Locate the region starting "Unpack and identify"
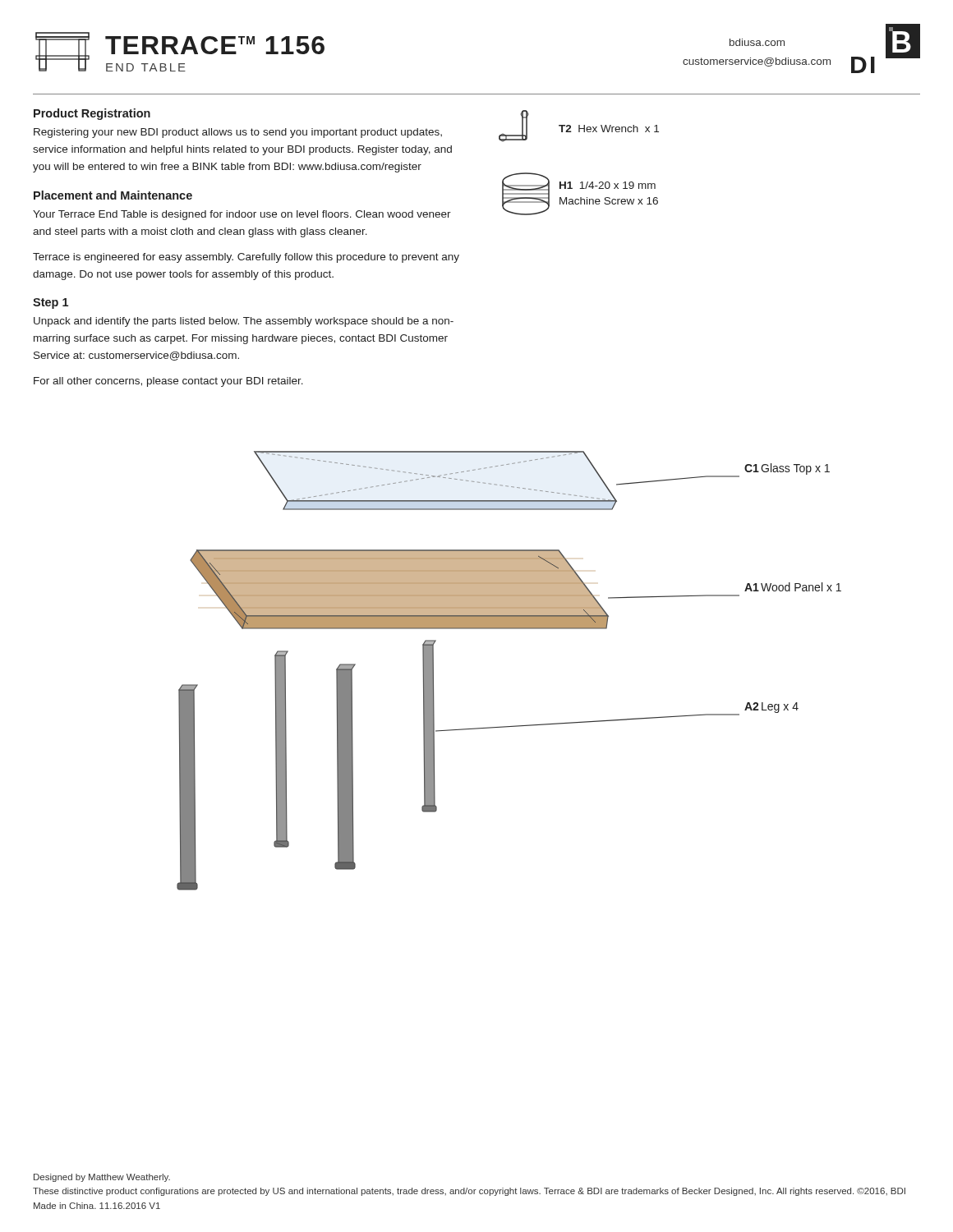Image resolution: width=953 pixels, height=1232 pixels. pyautogui.click(x=243, y=338)
